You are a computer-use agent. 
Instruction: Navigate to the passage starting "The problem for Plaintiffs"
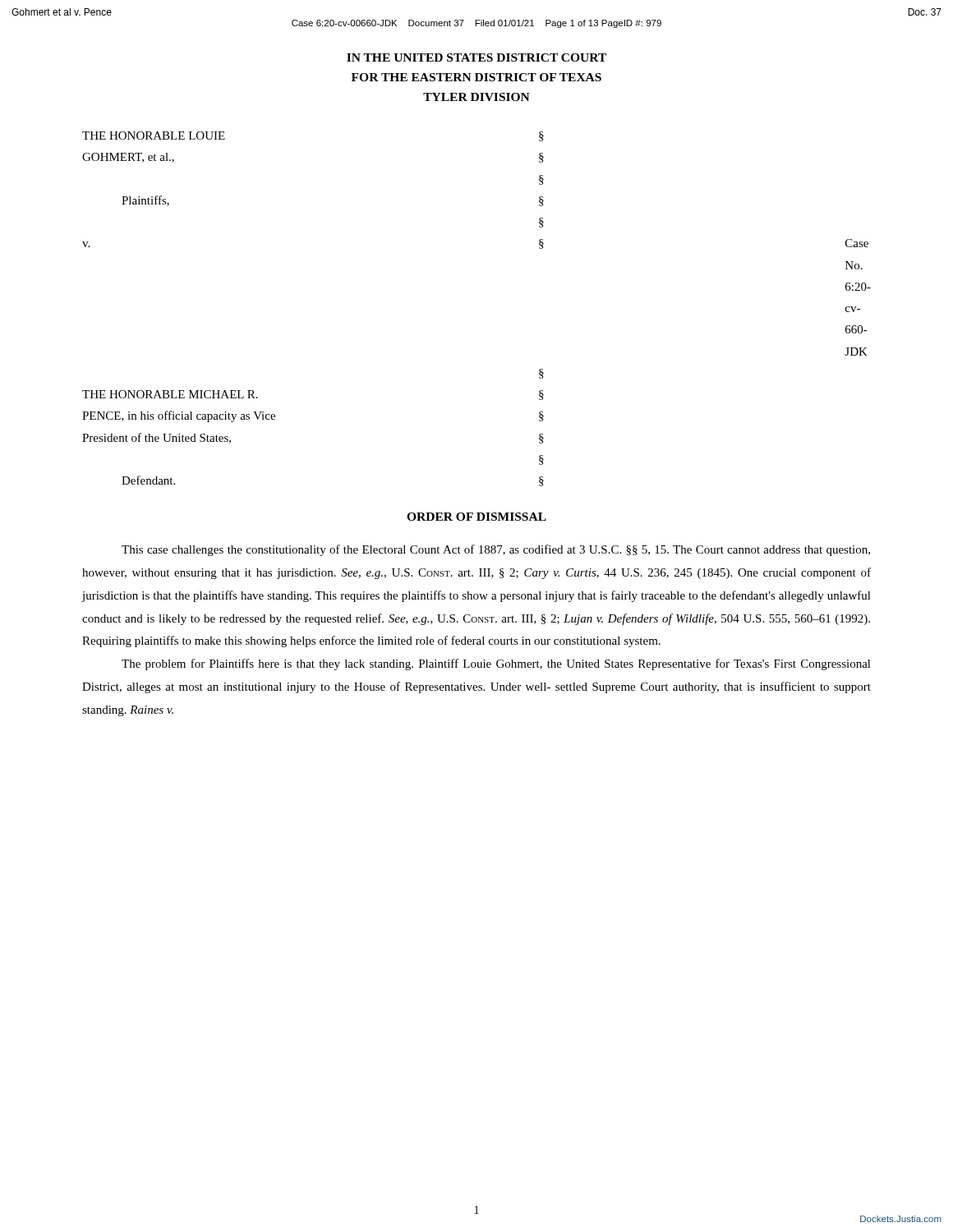click(x=476, y=686)
